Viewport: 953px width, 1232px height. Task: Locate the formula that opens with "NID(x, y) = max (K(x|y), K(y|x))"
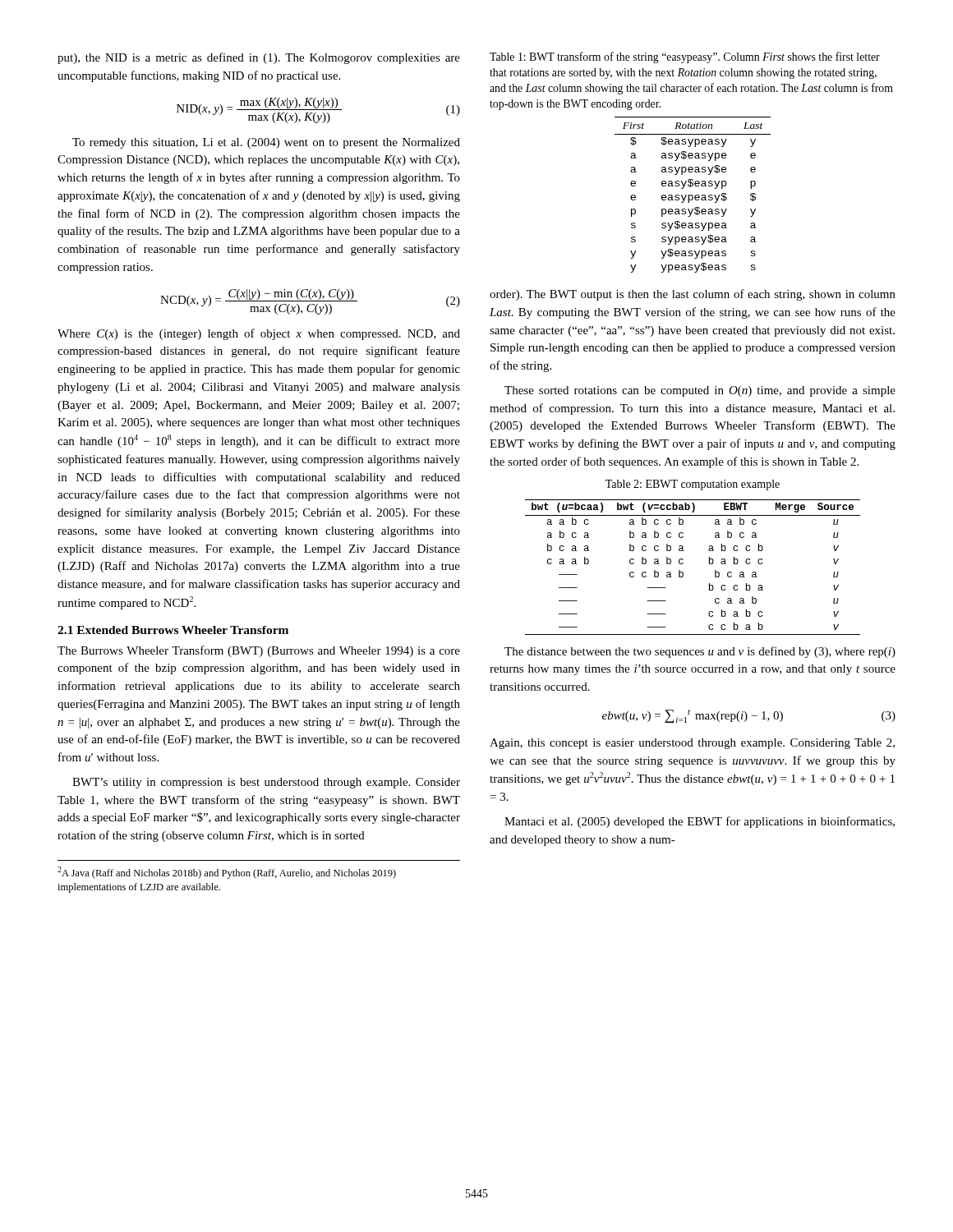click(259, 109)
